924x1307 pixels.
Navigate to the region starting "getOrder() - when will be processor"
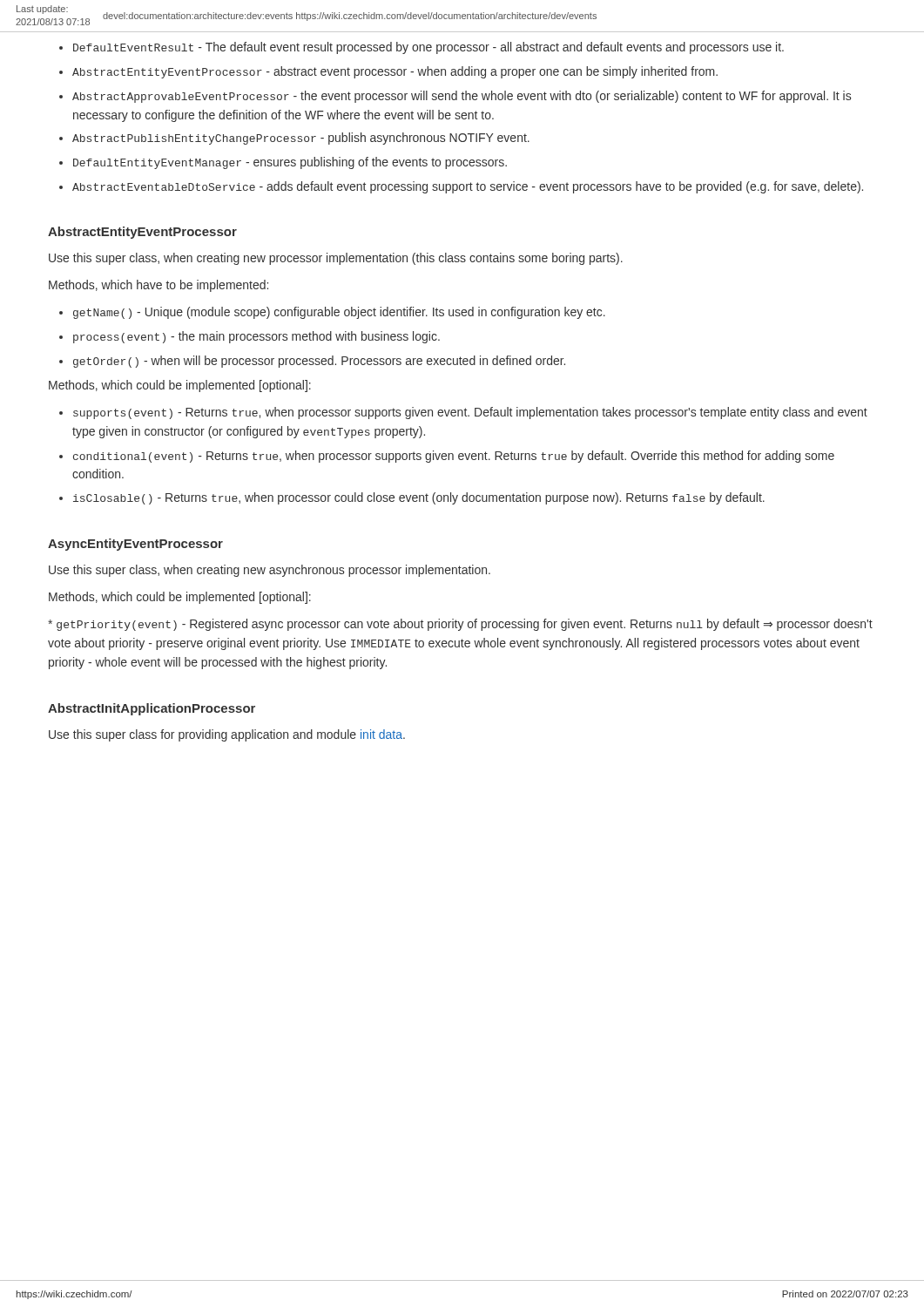point(319,361)
